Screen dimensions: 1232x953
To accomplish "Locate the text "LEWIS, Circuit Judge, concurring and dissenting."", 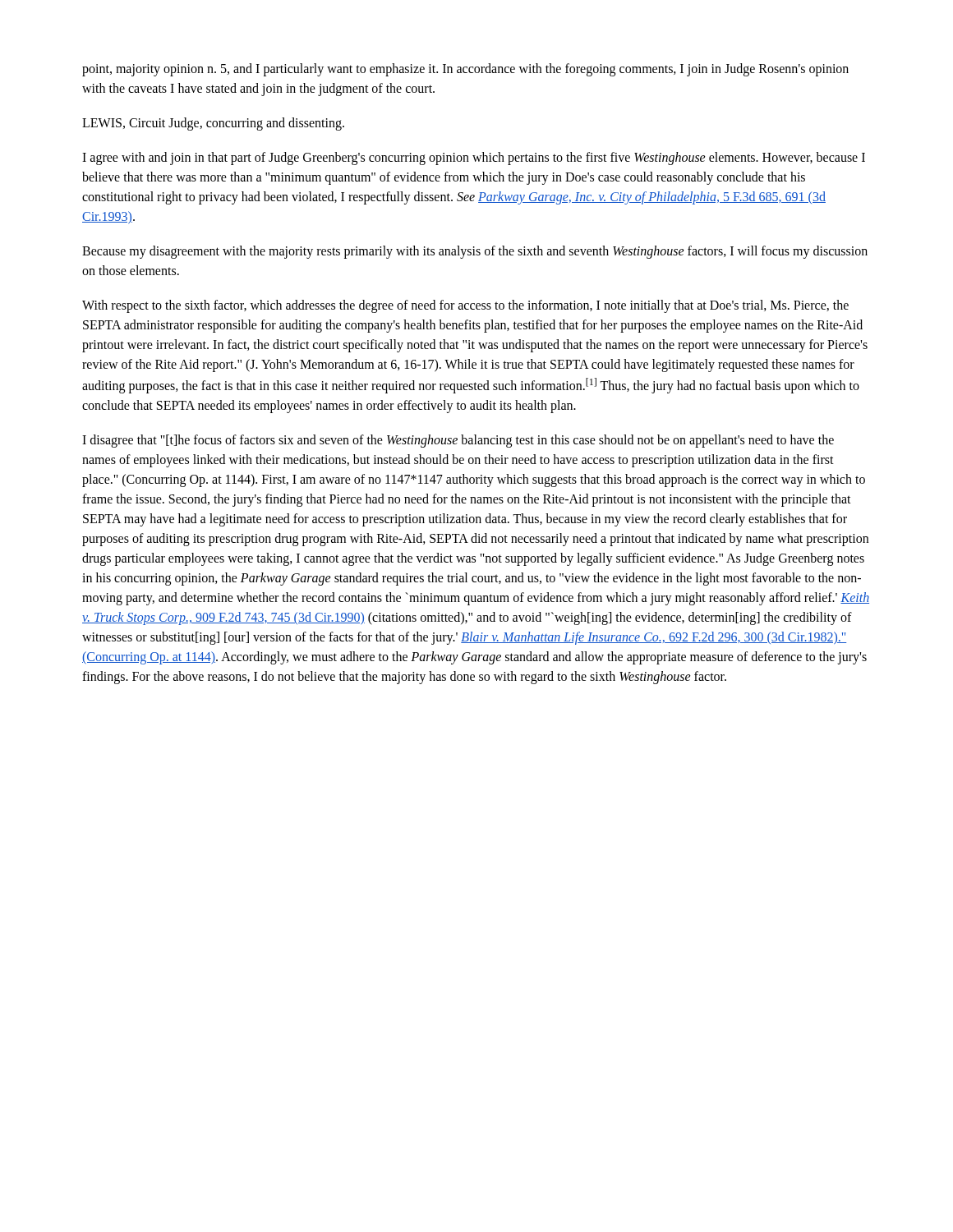I will click(x=213, y=124).
